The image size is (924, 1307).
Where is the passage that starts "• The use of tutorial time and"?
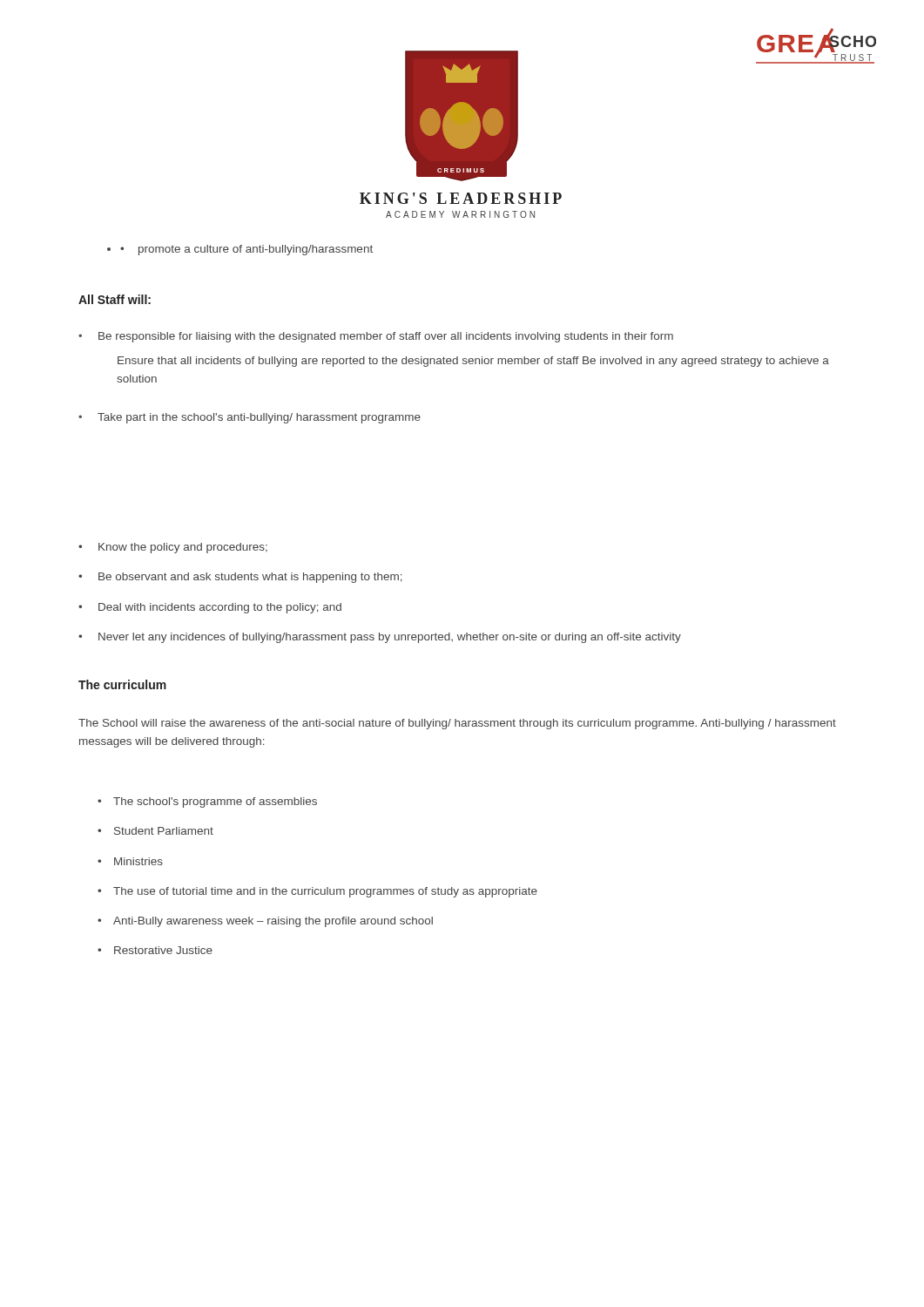(x=317, y=891)
